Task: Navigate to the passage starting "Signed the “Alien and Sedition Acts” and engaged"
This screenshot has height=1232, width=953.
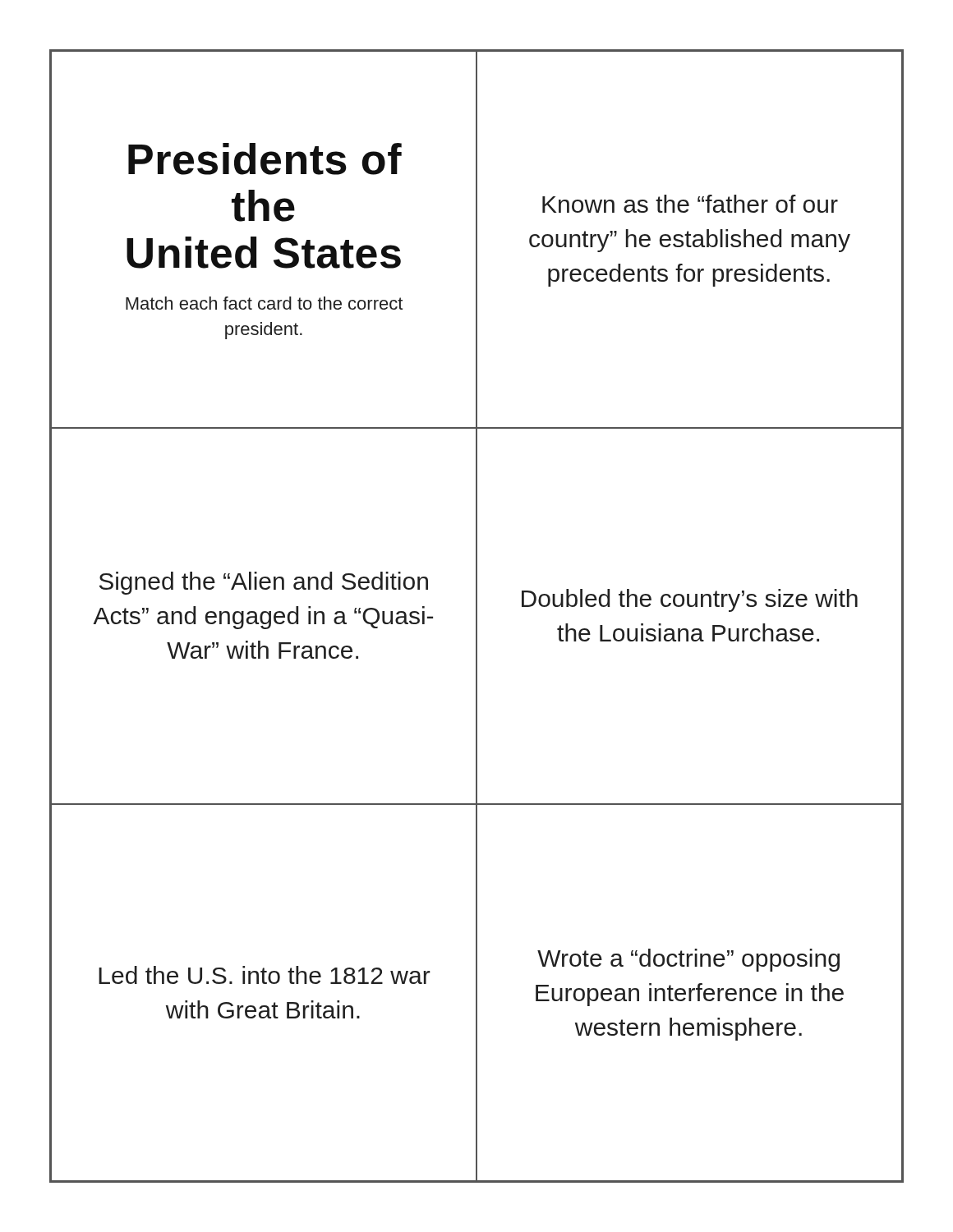Action: (x=264, y=616)
